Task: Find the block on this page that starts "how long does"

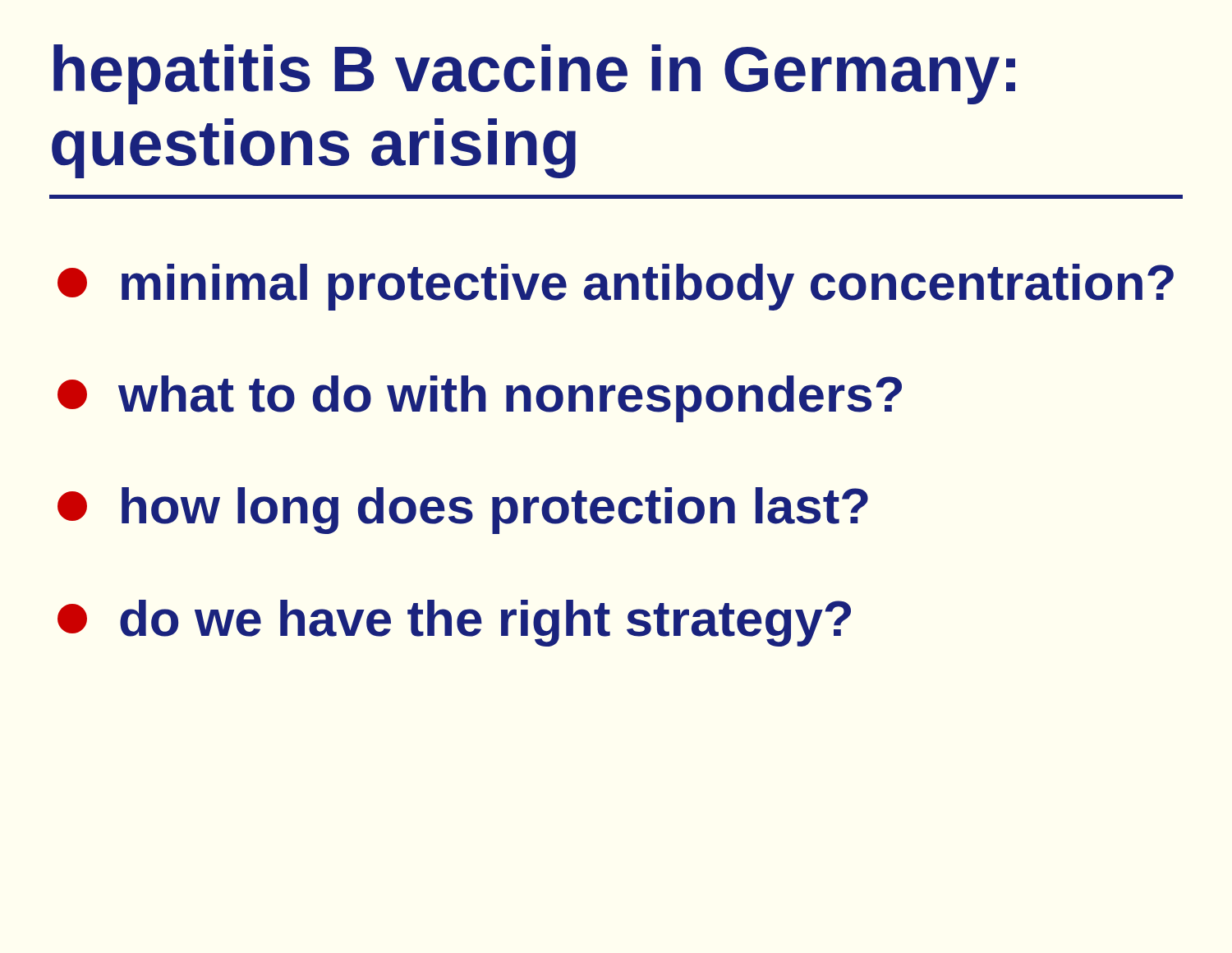Action: [464, 506]
